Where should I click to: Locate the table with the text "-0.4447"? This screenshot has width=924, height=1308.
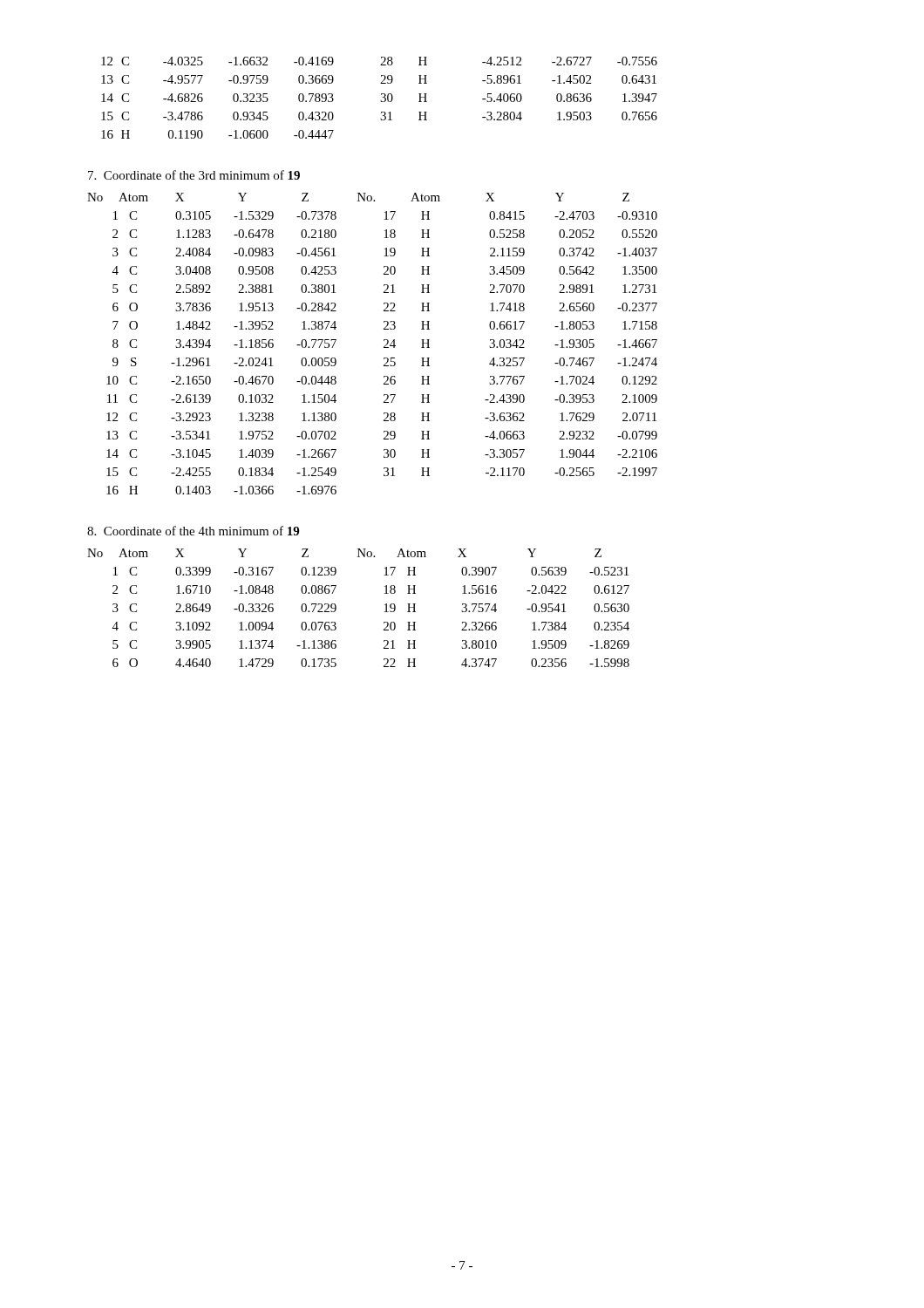[x=462, y=98]
